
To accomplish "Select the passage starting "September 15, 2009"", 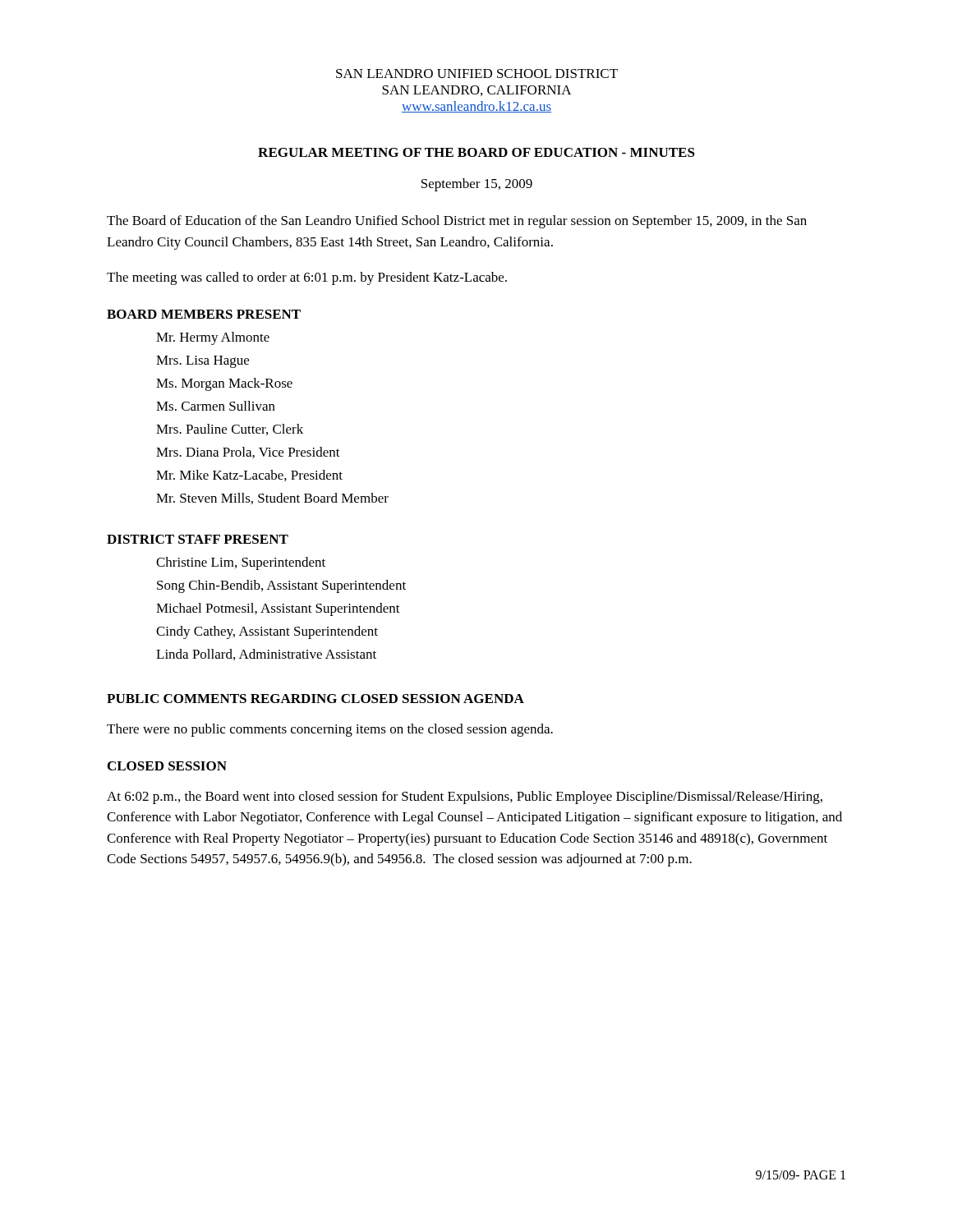I will point(476,184).
